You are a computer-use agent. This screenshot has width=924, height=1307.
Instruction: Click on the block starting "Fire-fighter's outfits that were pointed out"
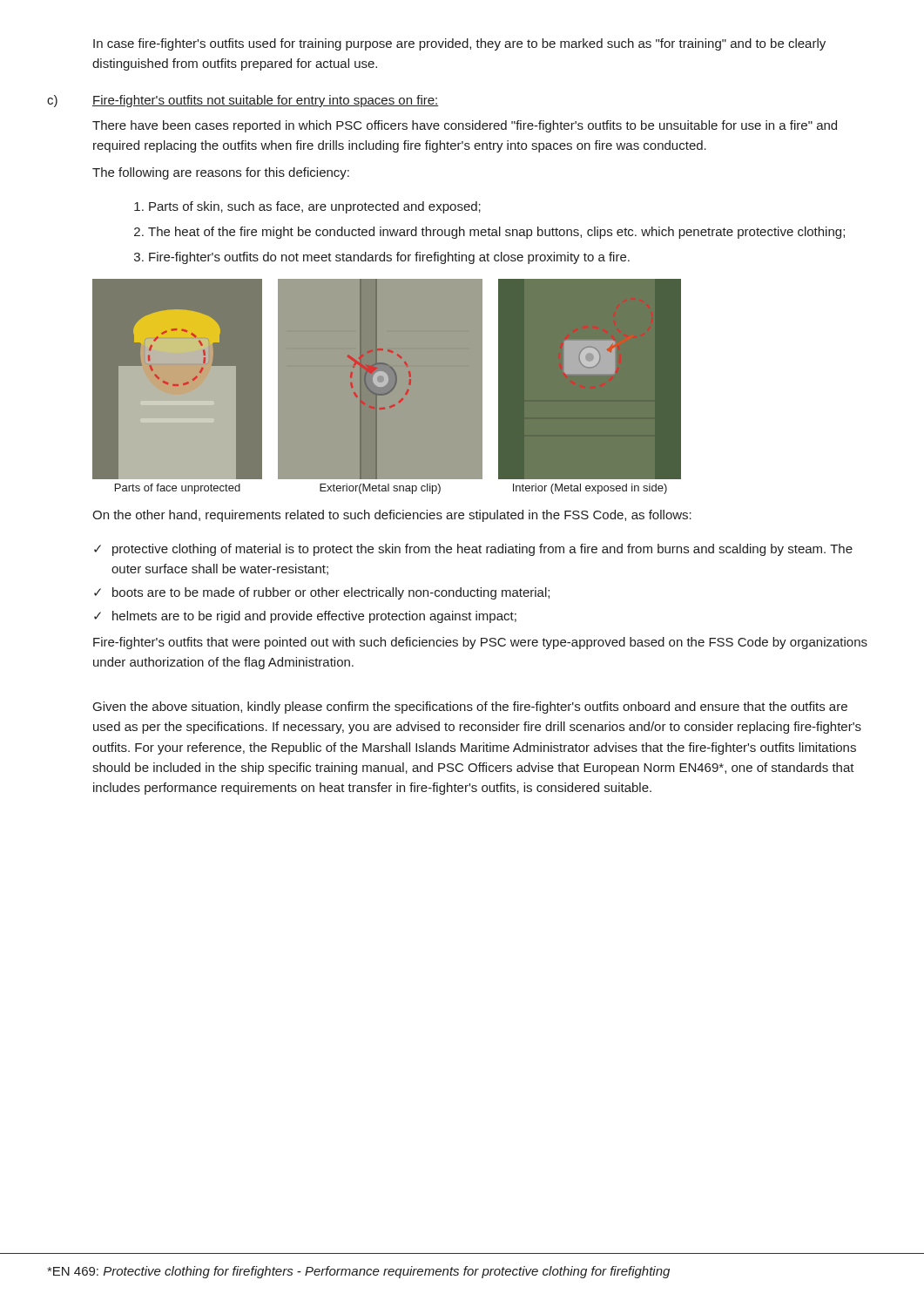tap(480, 651)
